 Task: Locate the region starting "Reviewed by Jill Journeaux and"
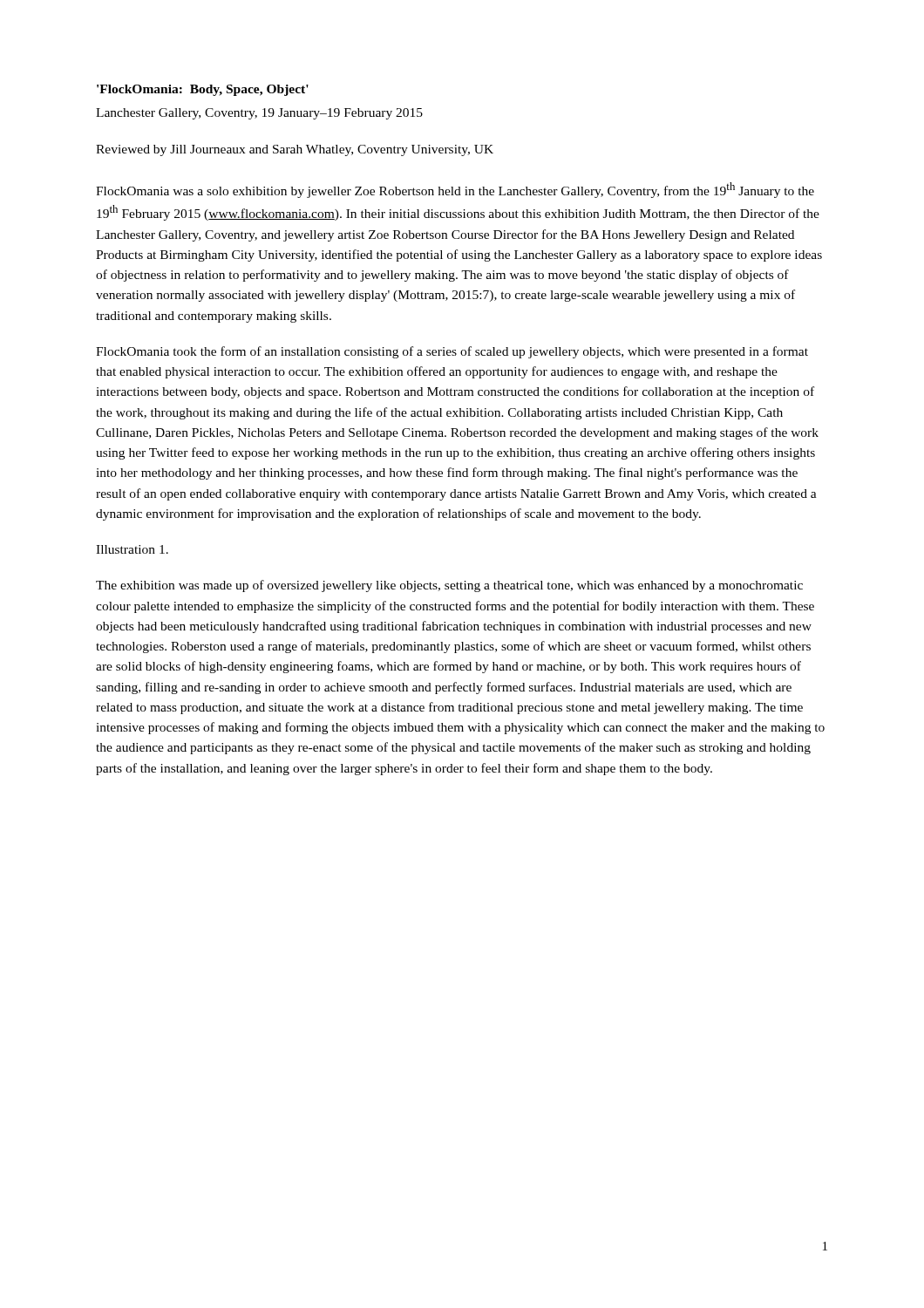click(x=295, y=148)
